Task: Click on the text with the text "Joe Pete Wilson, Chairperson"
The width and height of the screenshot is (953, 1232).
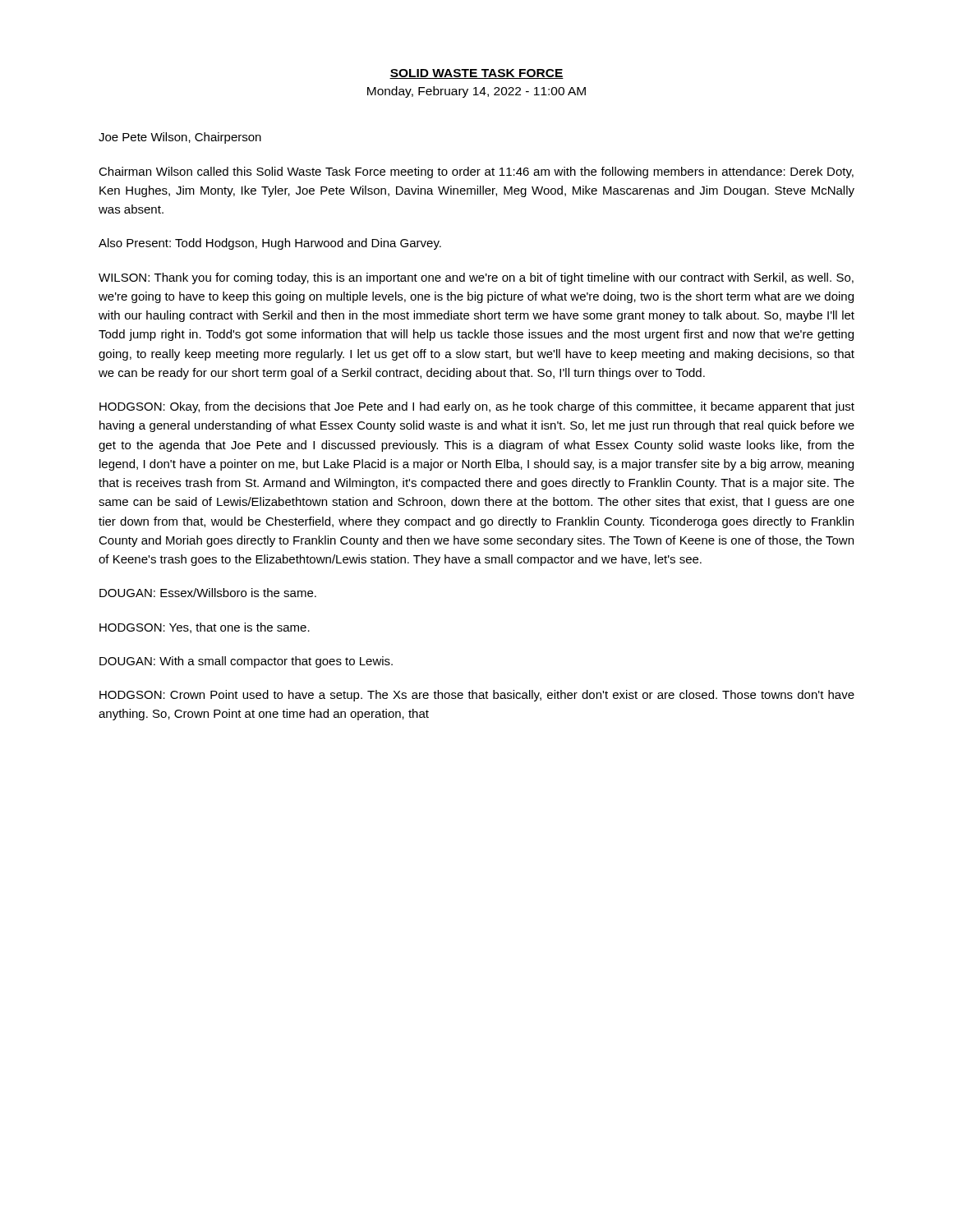Action: tap(180, 137)
